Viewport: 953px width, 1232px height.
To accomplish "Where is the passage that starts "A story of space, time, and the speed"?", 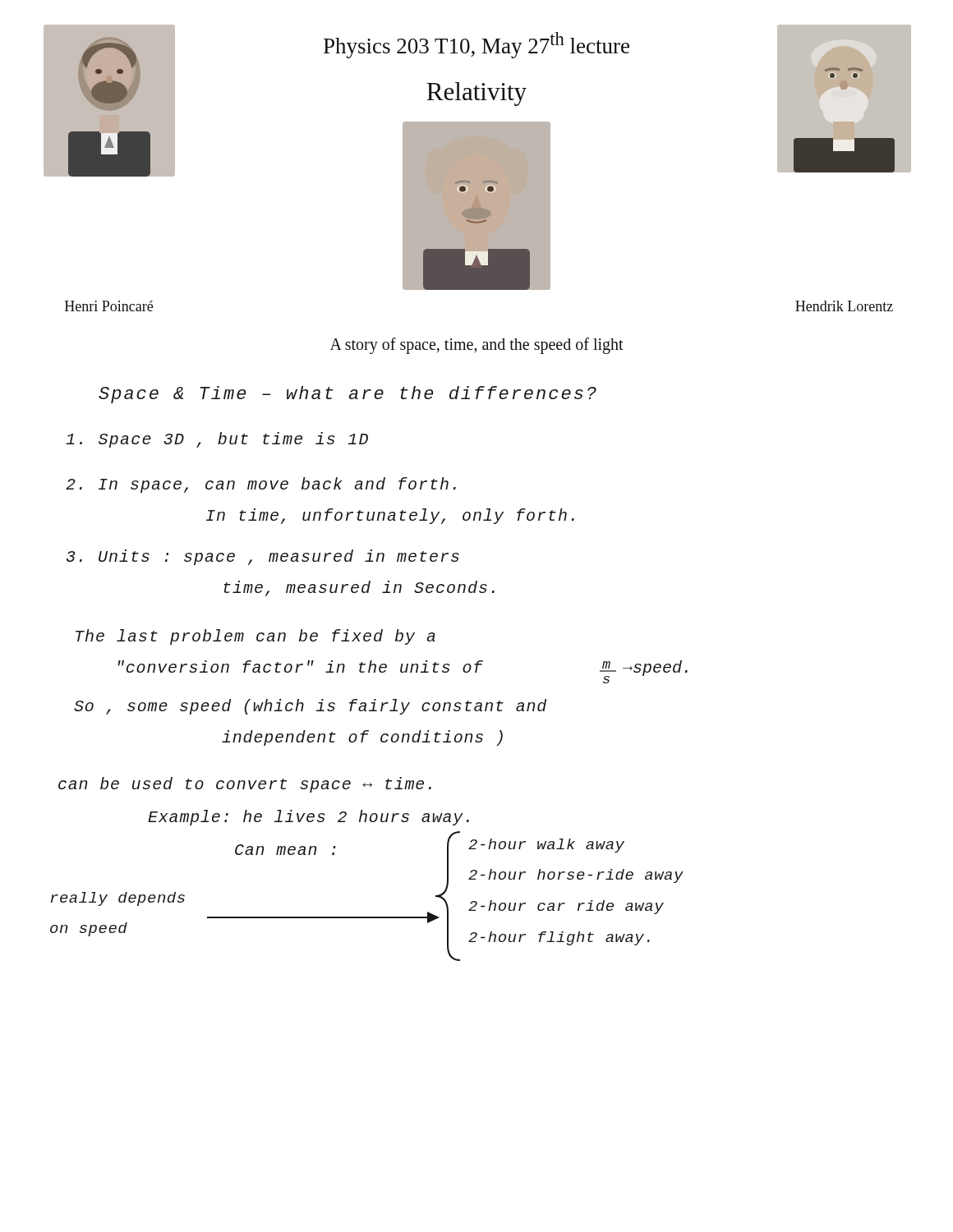I will coord(476,344).
